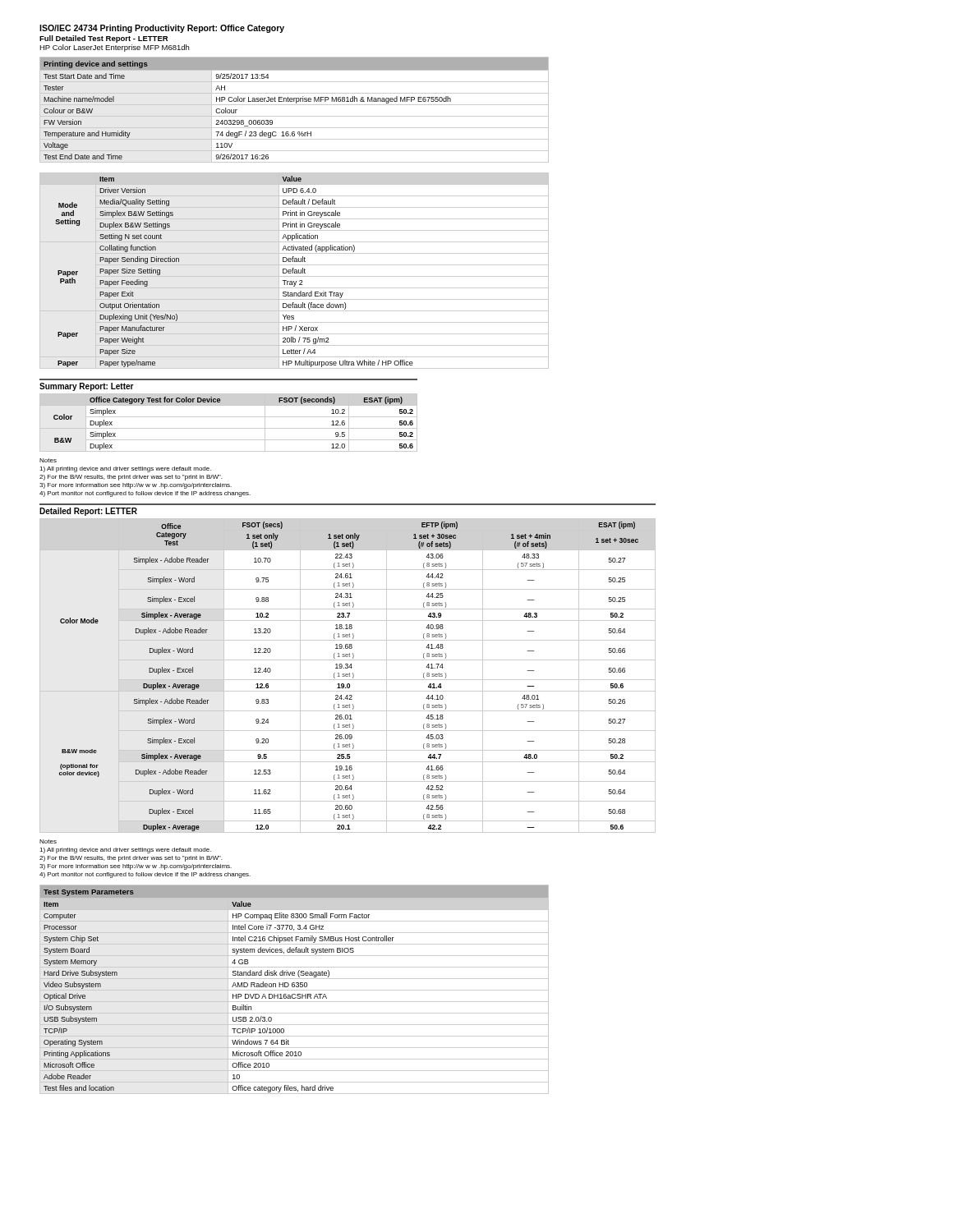Click on the table containing "9/26/2017 16:26"
953x1232 pixels.
pyautogui.click(x=476, y=110)
